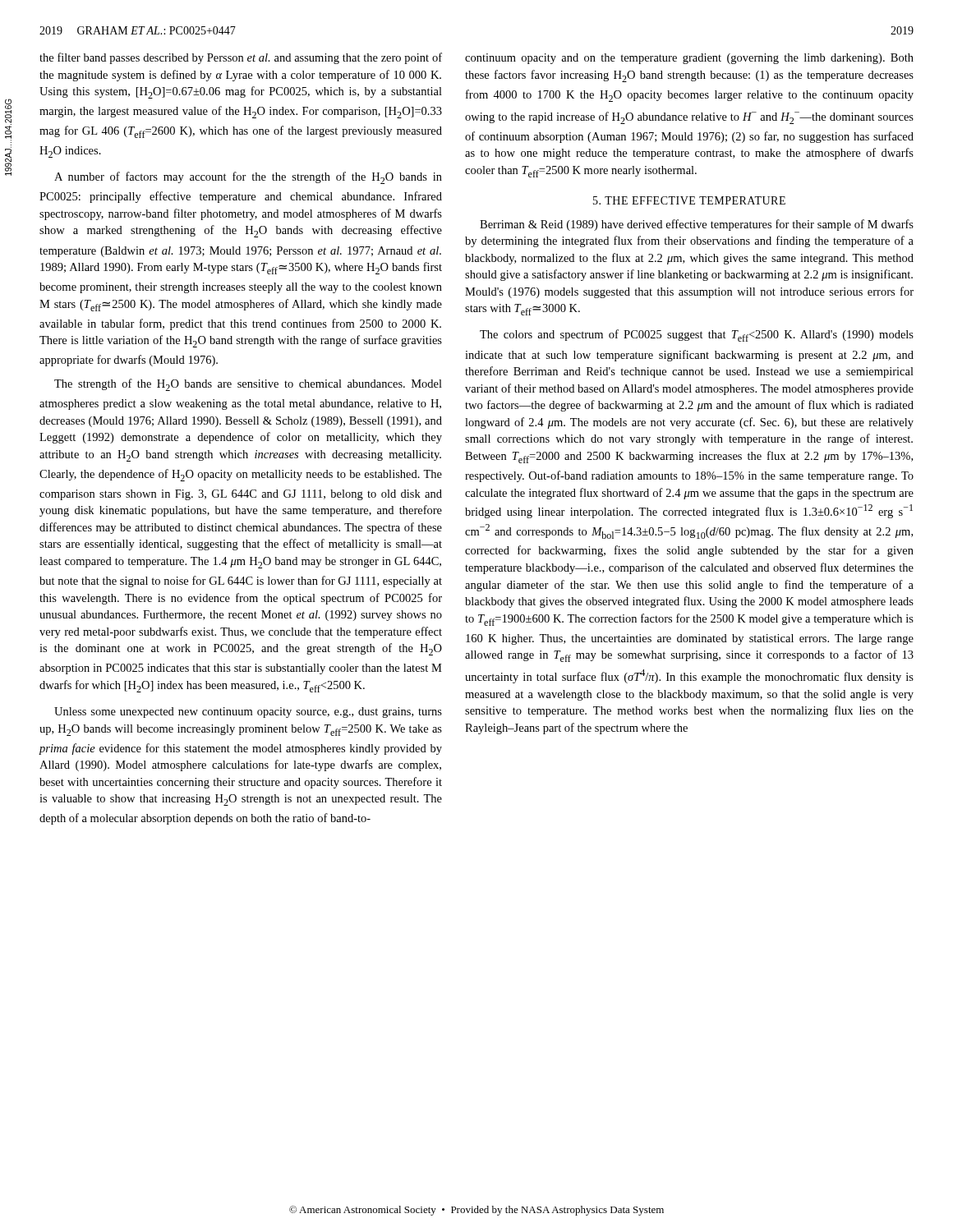
Task: Locate the block of text that opens with "Unless some unexpected new continuum"
Action: tap(241, 765)
